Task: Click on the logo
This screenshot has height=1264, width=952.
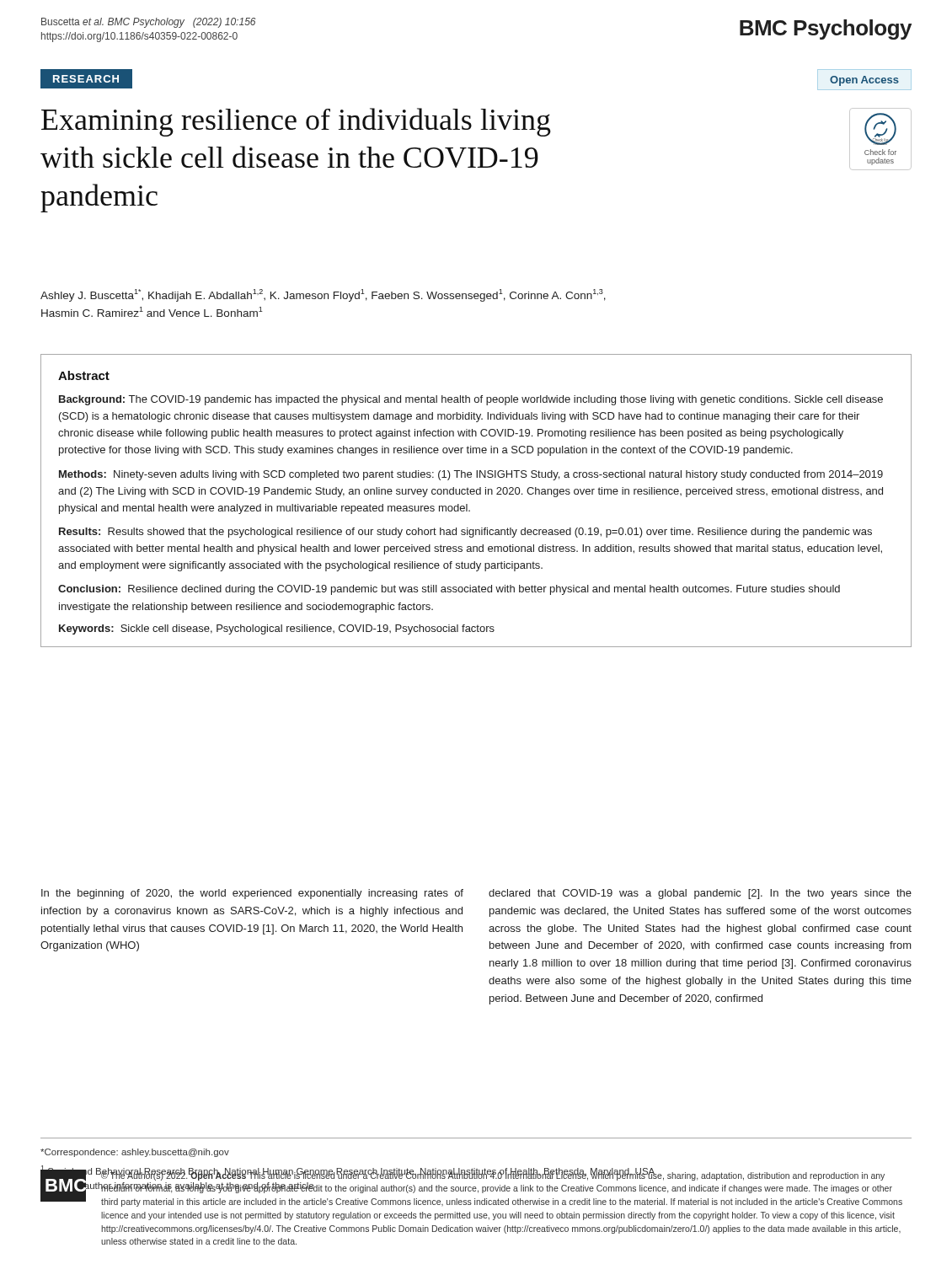Action: [x=63, y=1186]
